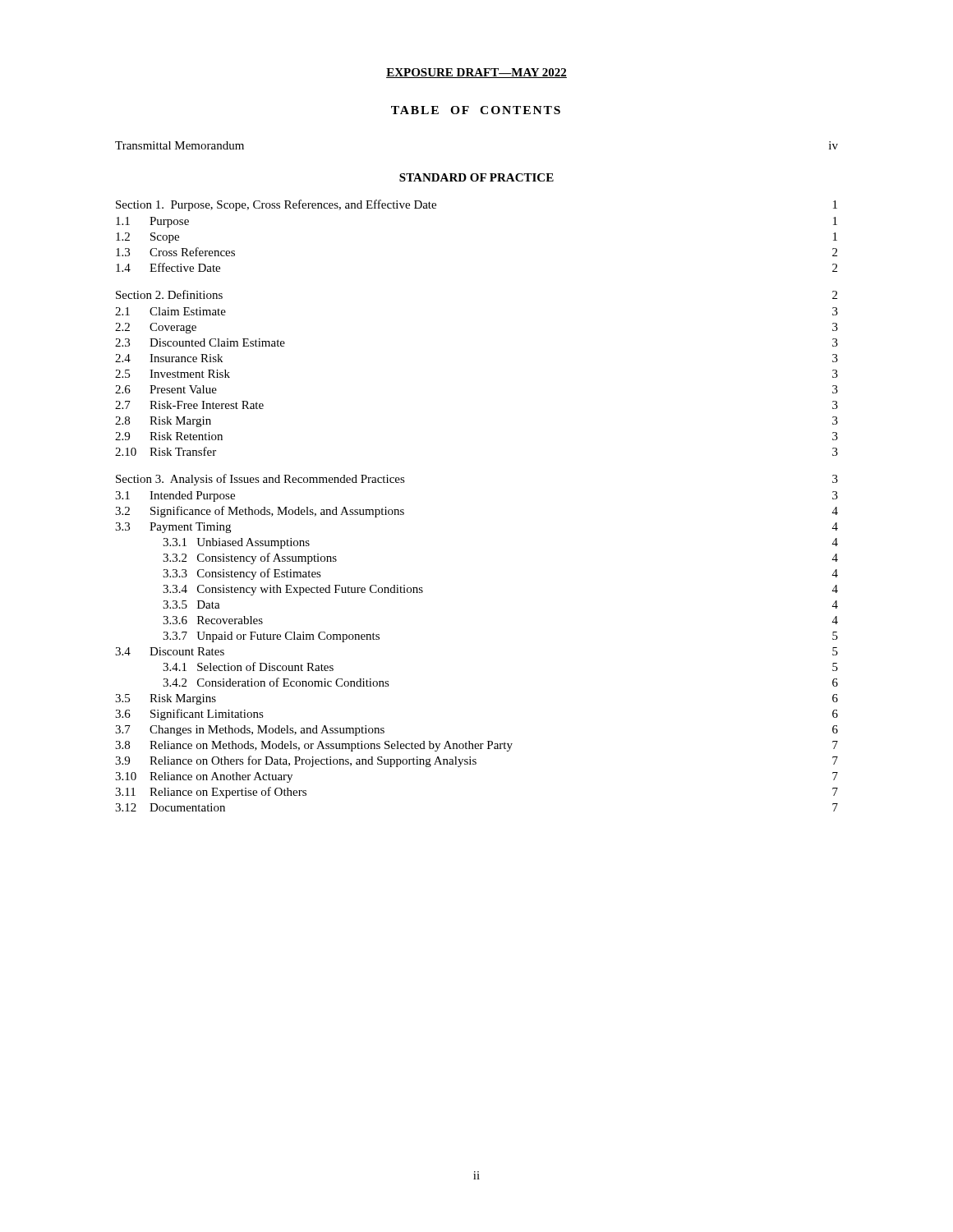Click on the element starting "3.2 Significance of Methods, Models, and Assumptions"
Image resolution: width=953 pixels, height=1232 pixels.
281,511
